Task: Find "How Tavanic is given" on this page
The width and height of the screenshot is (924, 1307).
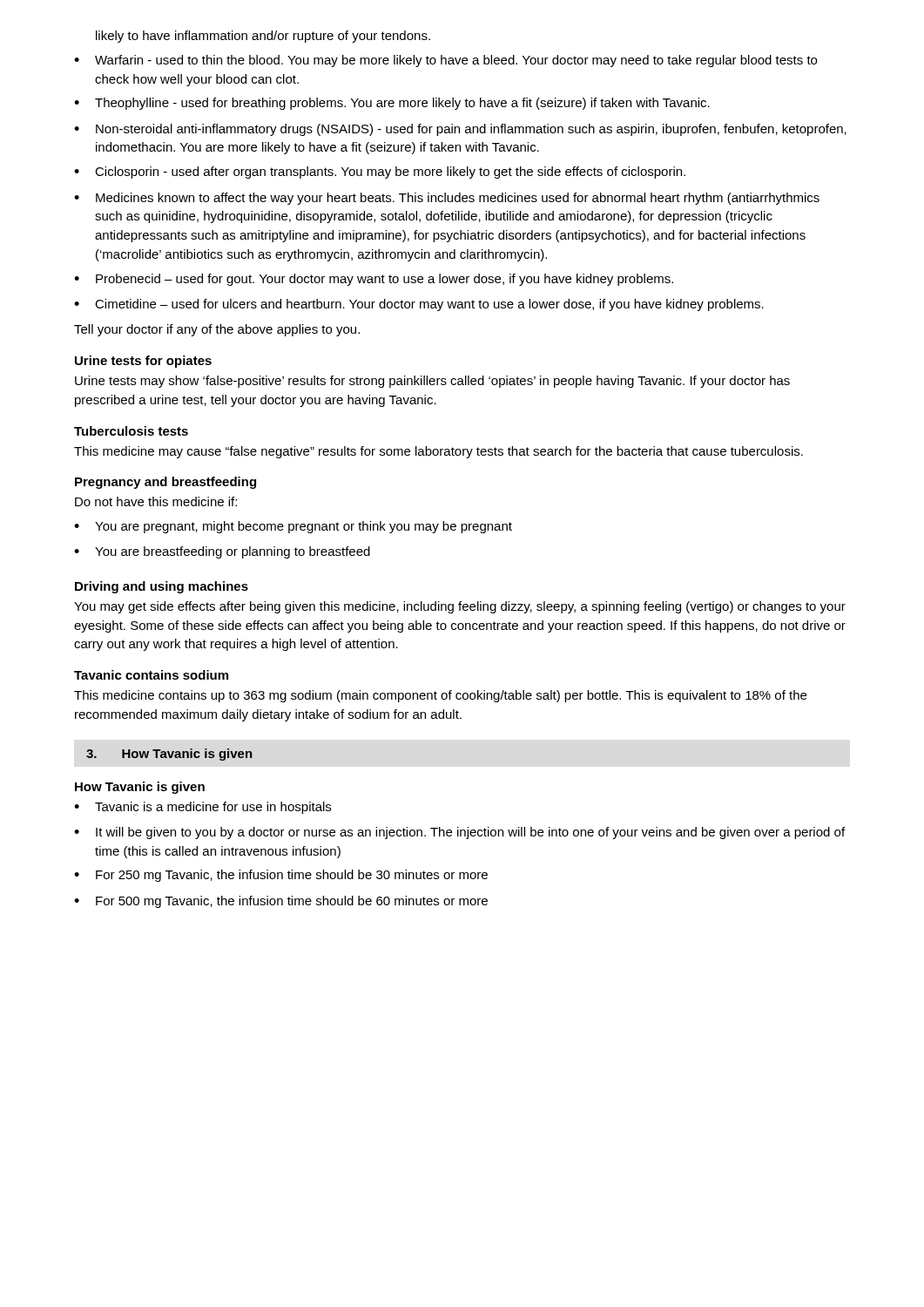Action: pyautogui.click(x=140, y=786)
